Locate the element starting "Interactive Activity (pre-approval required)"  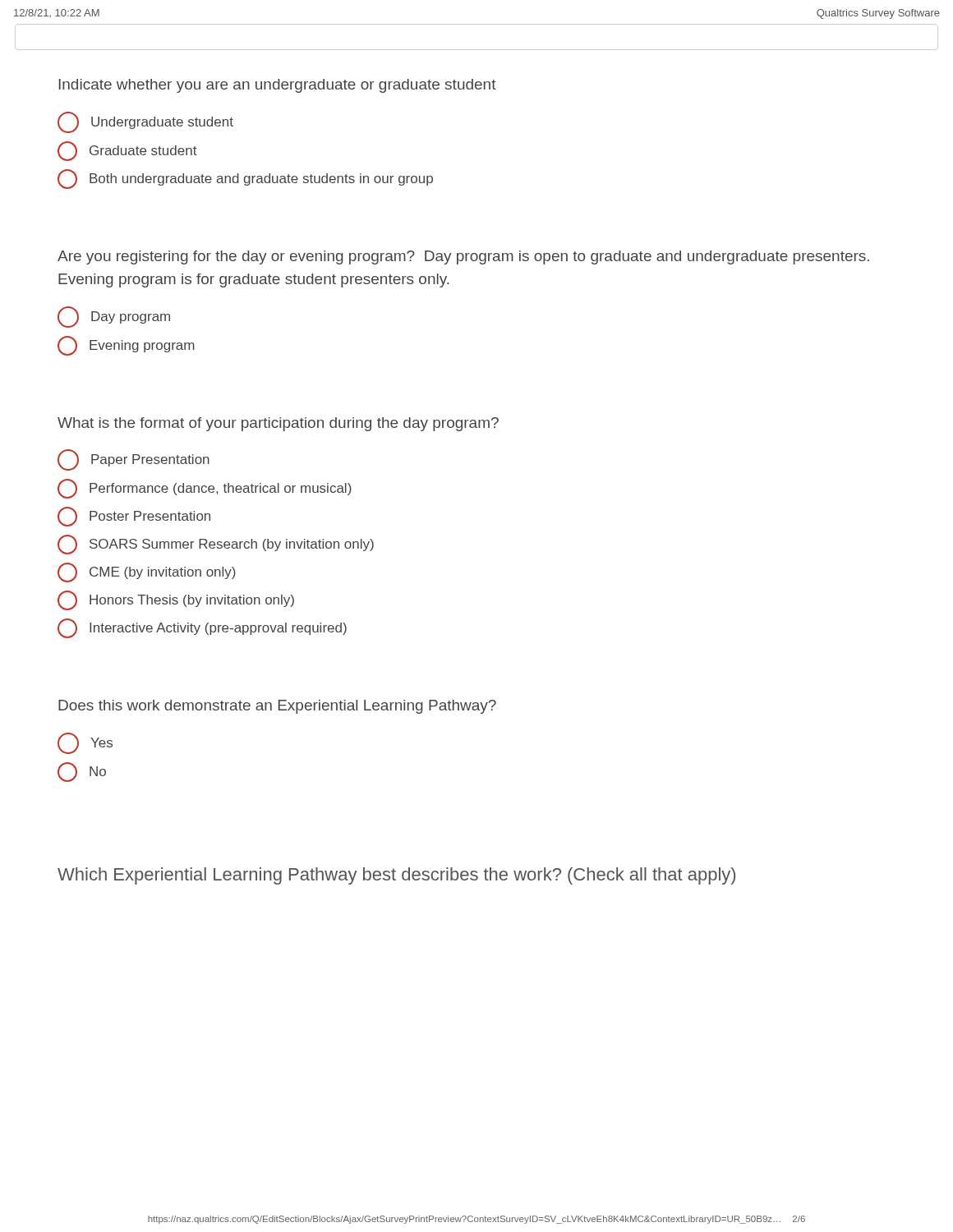pos(202,628)
